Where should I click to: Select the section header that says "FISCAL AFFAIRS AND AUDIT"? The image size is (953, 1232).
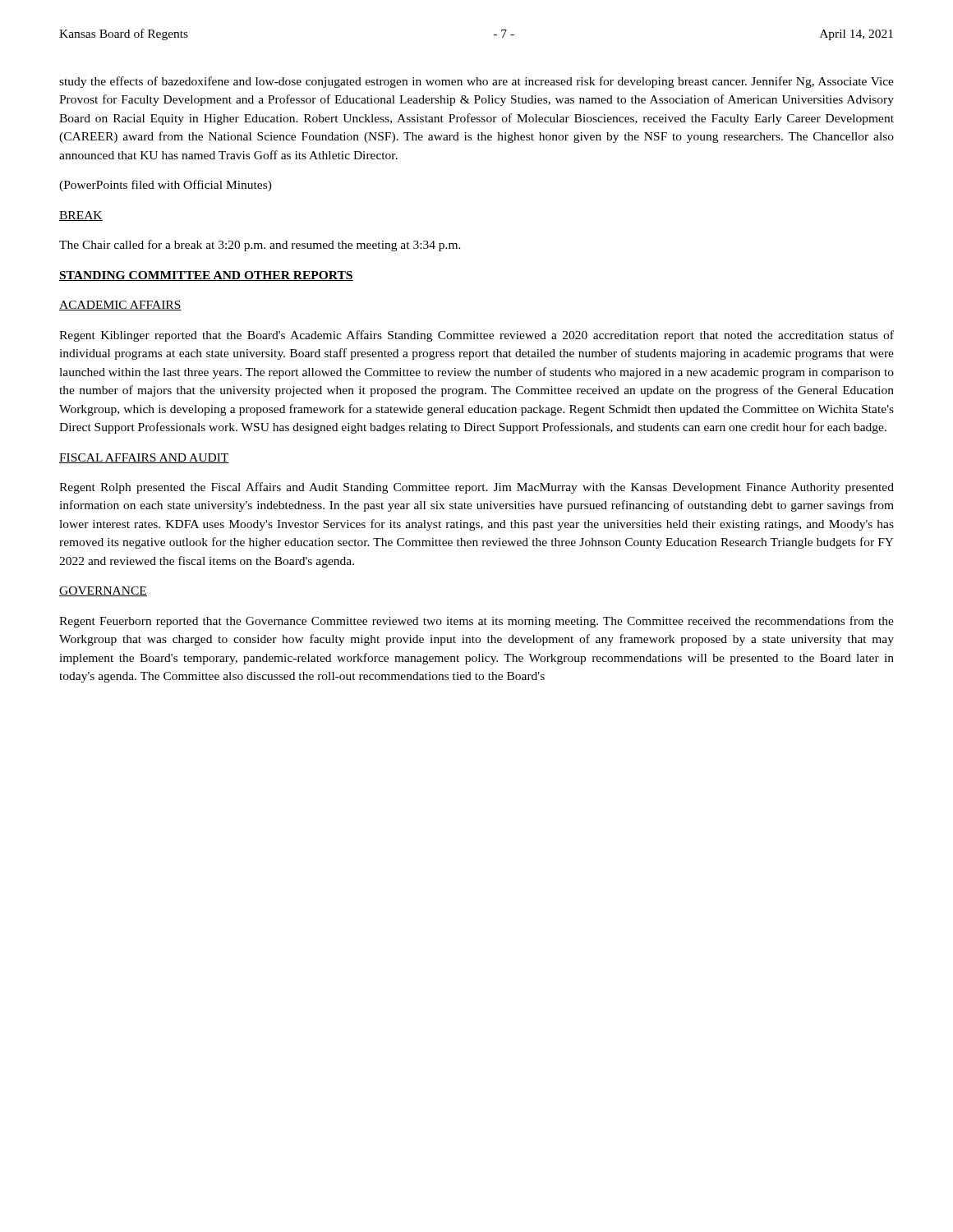coord(144,458)
